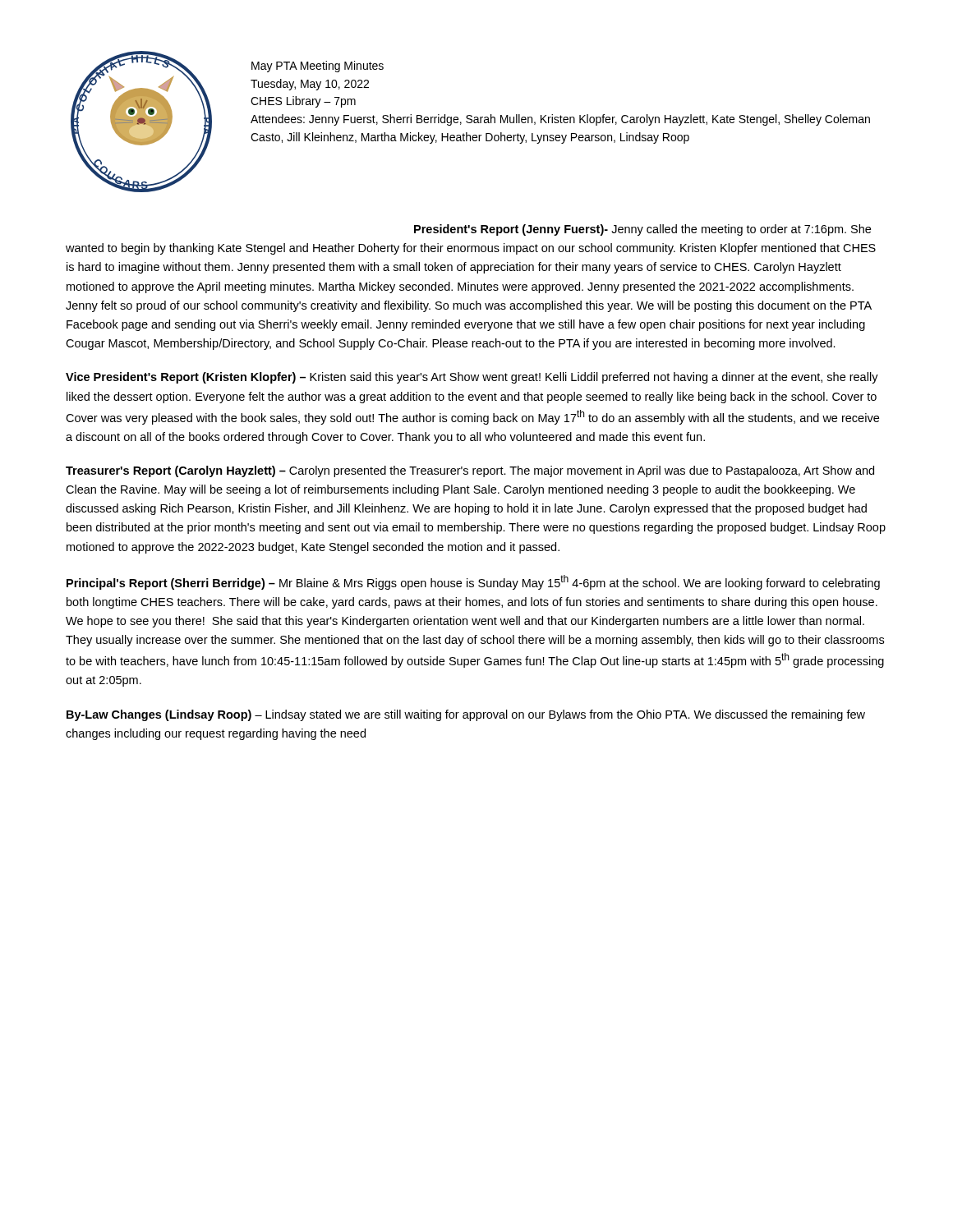The width and height of the screenshot is (953, 1232).
Task: Click the passage that begins "President's Report (Jenny Fuerst)-"
Action: point(471,286)
